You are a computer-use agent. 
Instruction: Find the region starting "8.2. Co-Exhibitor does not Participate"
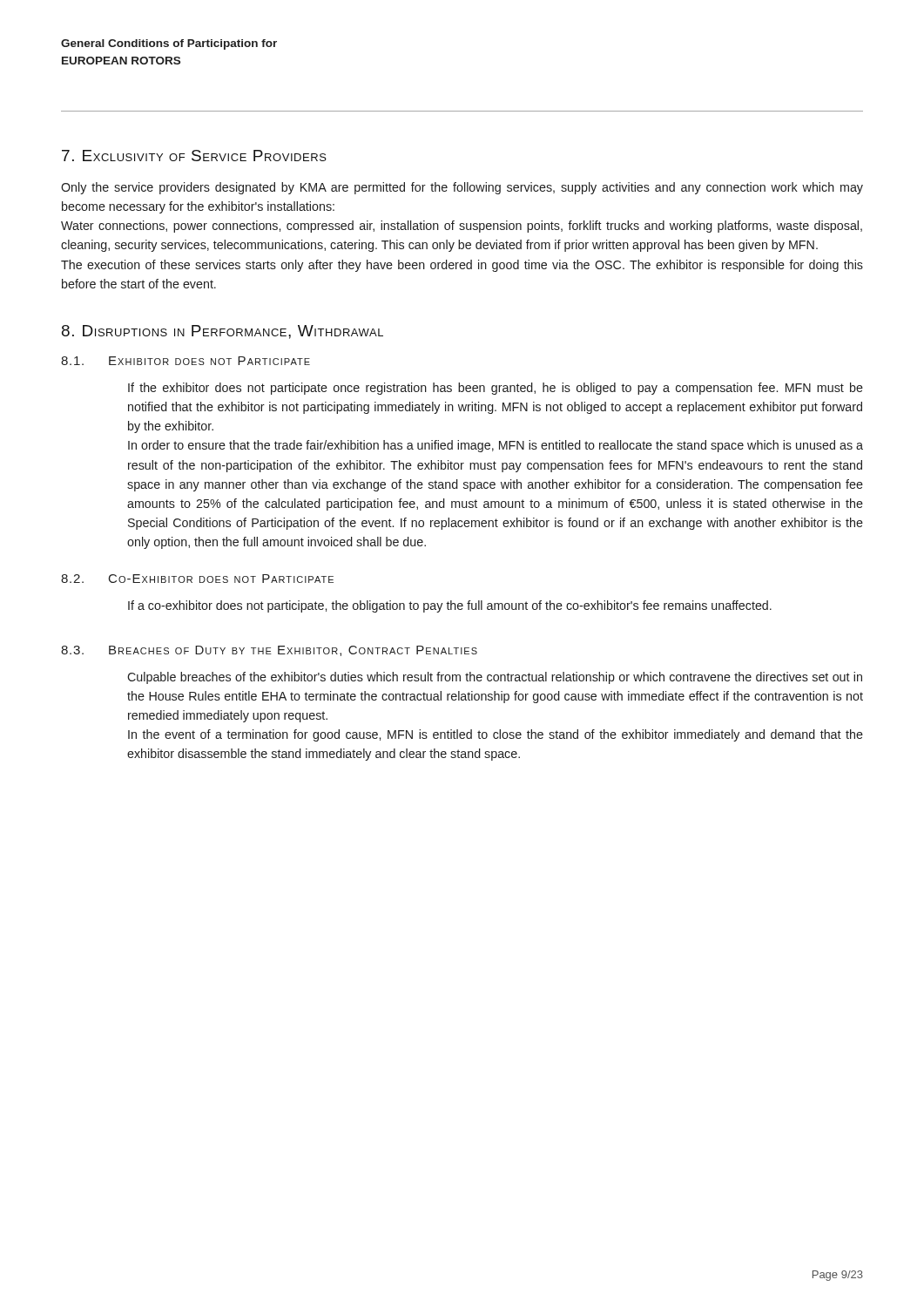click(198, 578)
